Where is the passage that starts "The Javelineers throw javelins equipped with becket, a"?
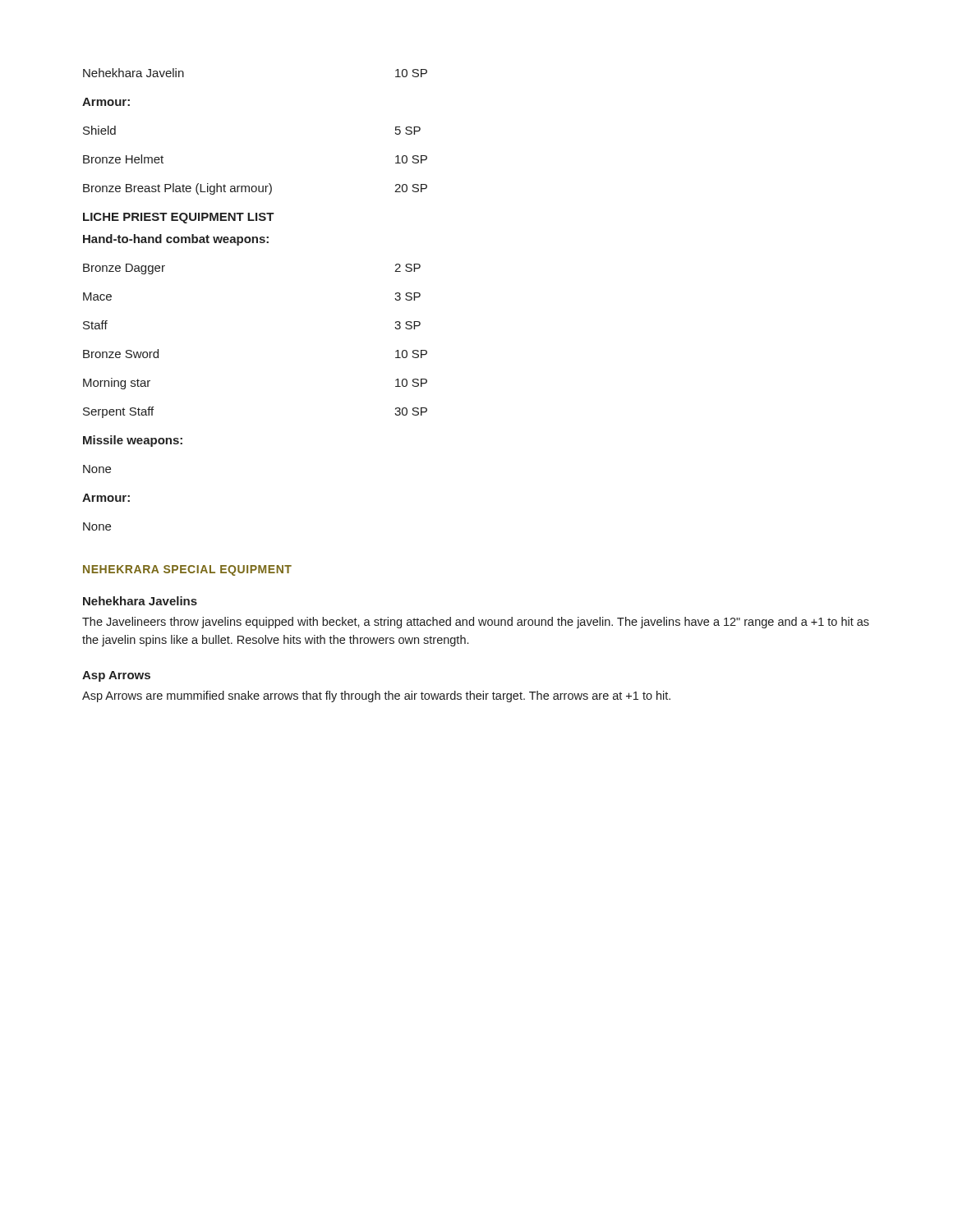This screenshot has height=1232, width=953. pos(476,631)
